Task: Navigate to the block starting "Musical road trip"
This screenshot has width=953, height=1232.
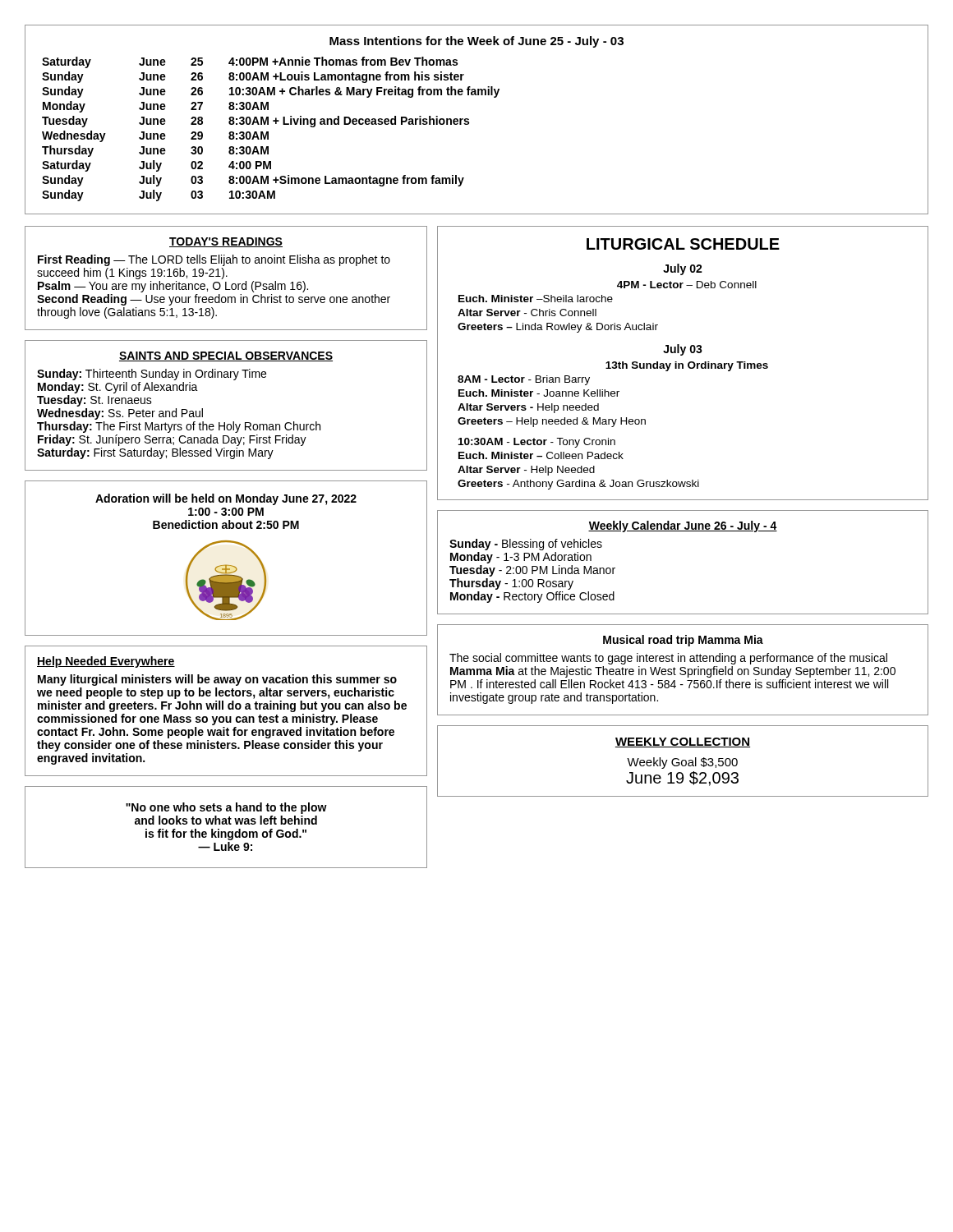Action: point(683,669)
